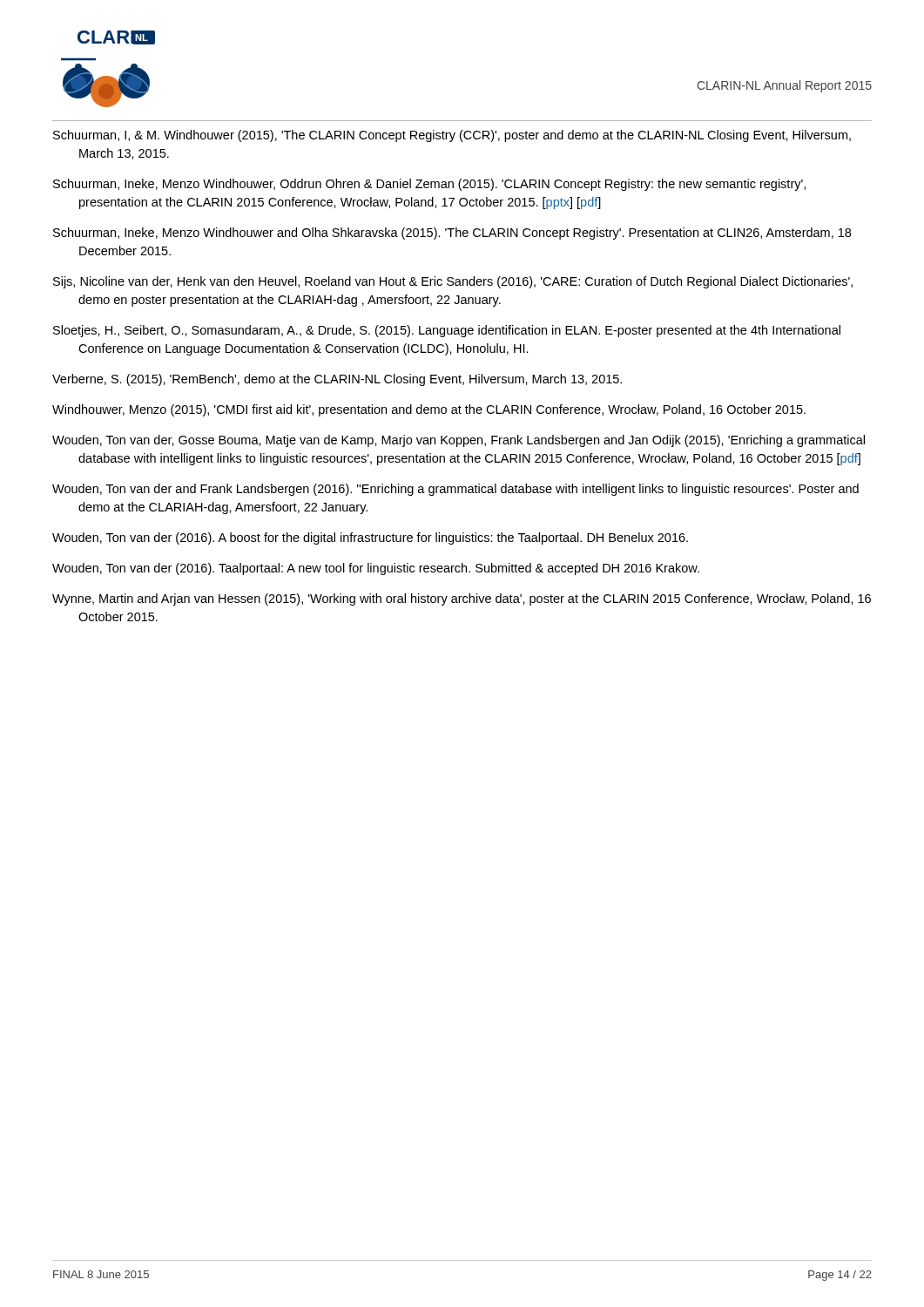Find the list item that says "Wouden, Ton van der,"

[x=459, y=449]
